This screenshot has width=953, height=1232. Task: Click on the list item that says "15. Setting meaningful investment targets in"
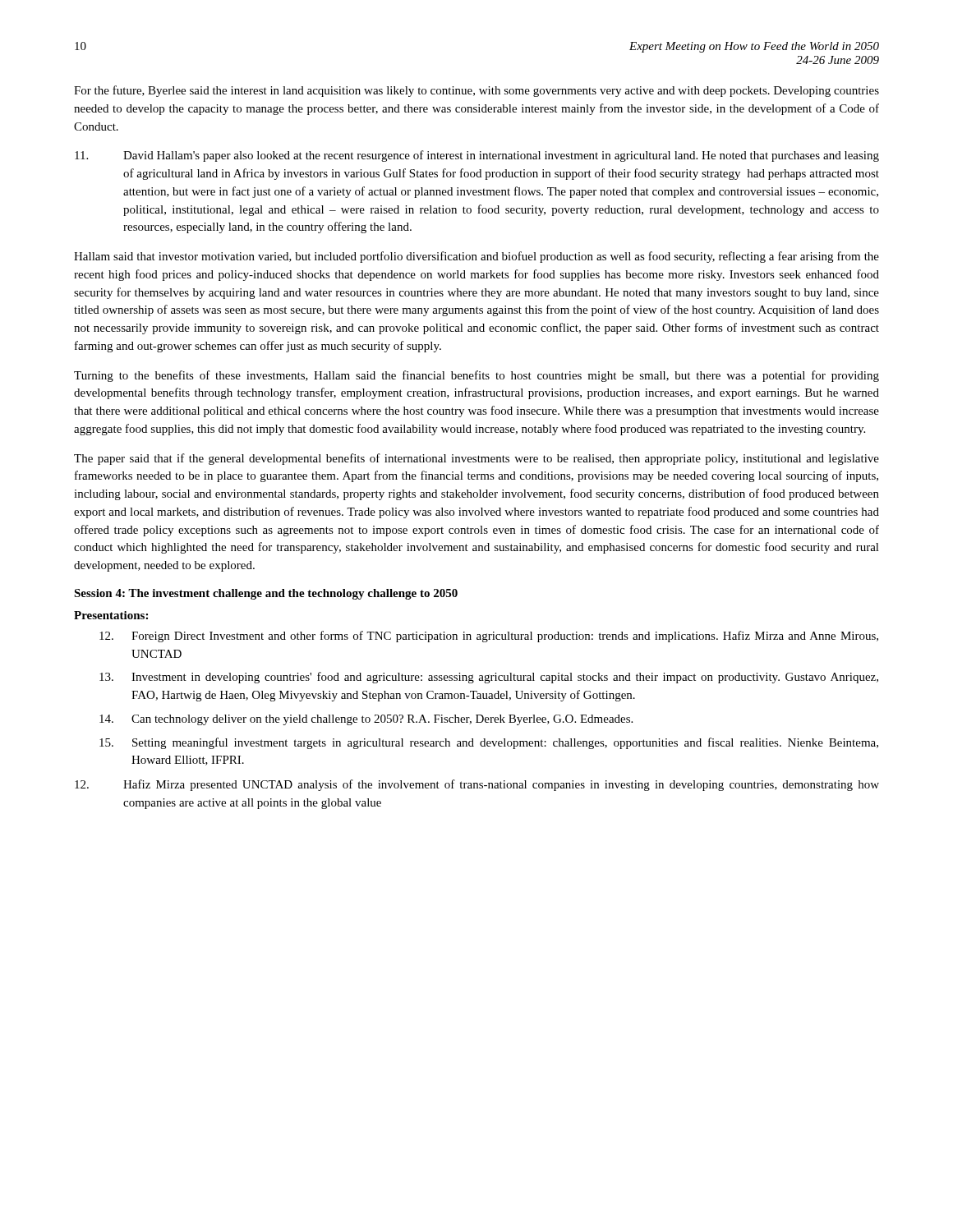476,752
